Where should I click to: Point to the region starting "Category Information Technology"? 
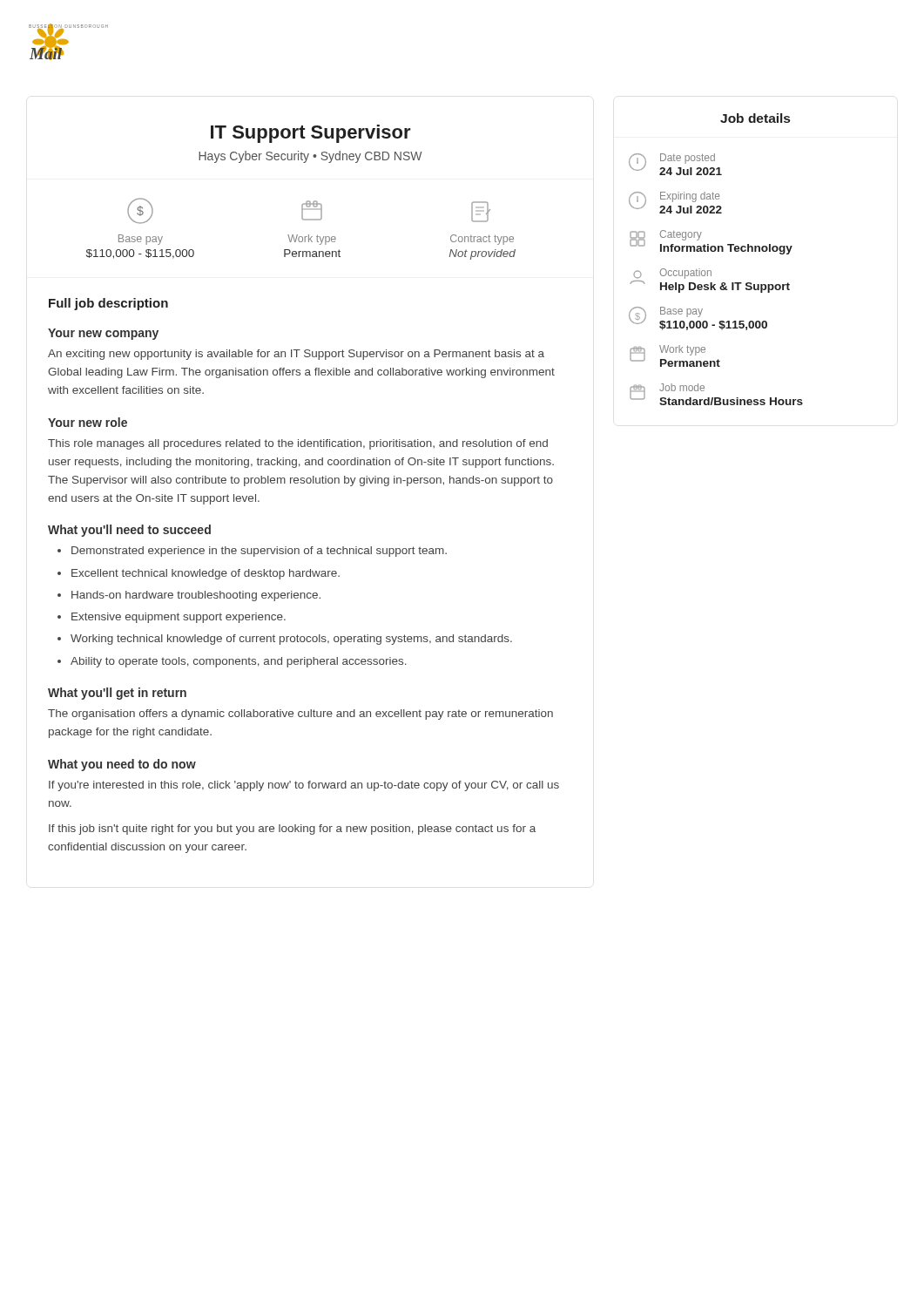point(726,241)
